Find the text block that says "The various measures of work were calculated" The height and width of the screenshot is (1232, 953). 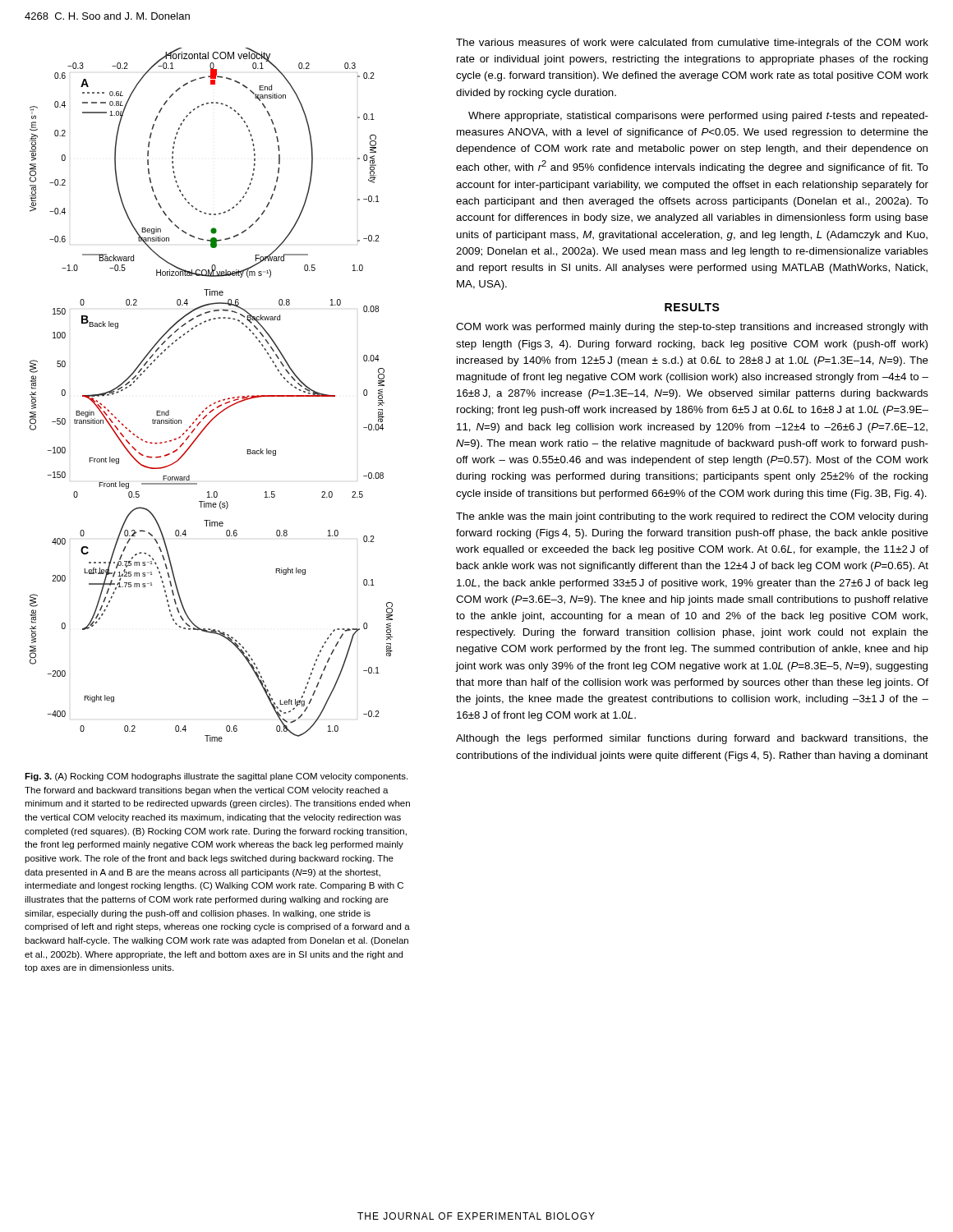click(692, 164)
